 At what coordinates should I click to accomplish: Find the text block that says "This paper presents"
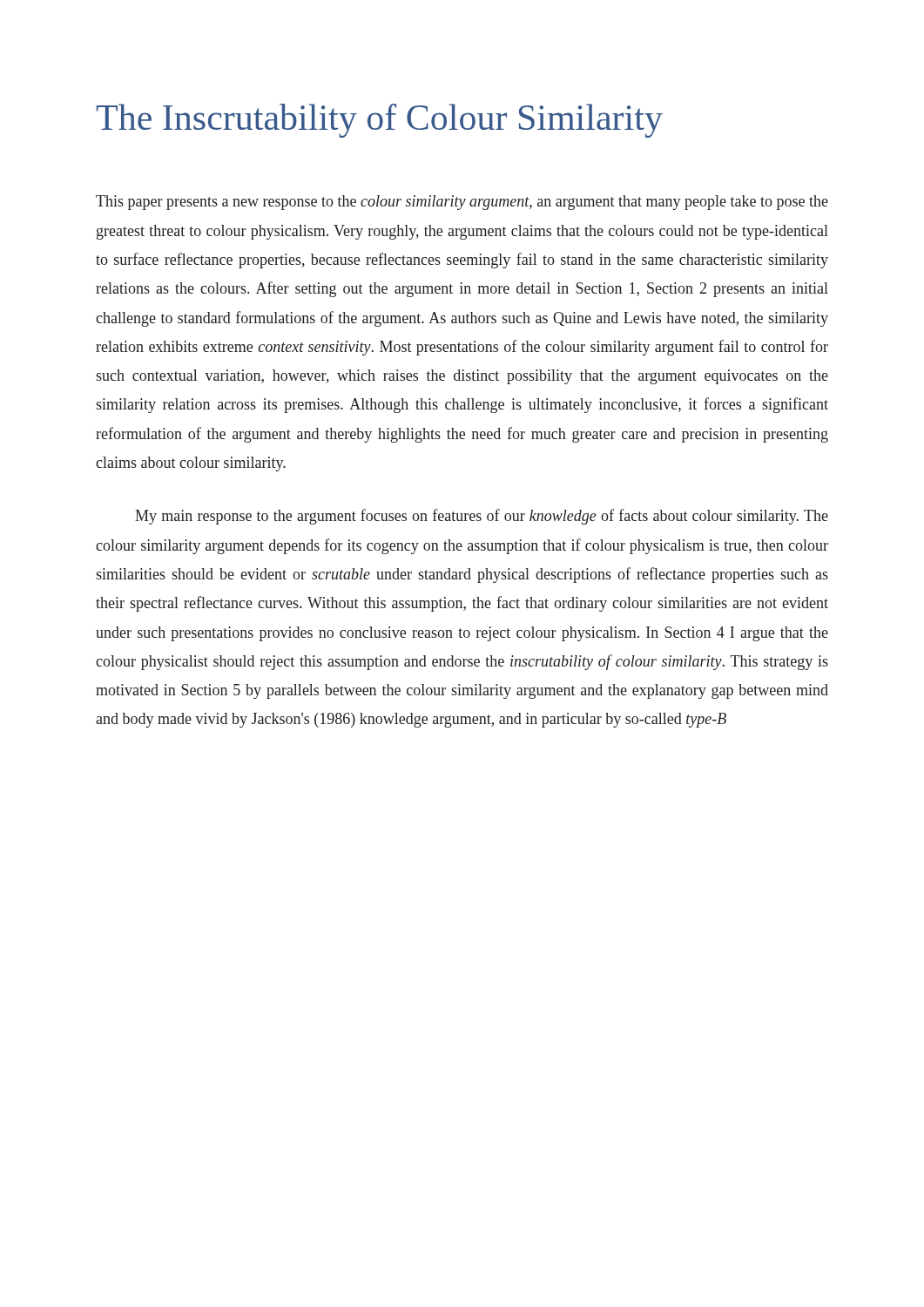click(462, 333)
